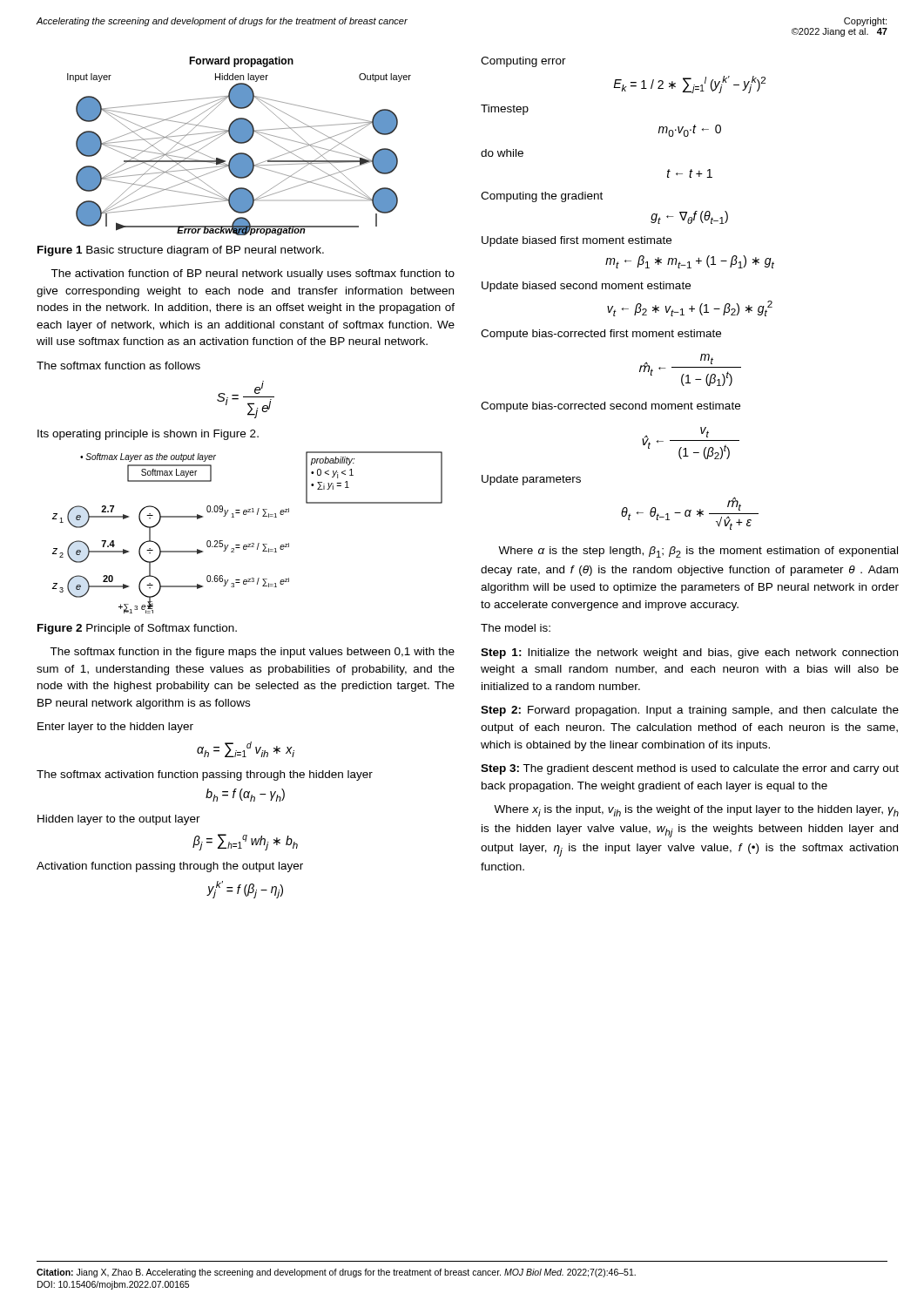Navigate to the element starting "mt ← β1 ∗ mt−1 +"

pos(690,262)
